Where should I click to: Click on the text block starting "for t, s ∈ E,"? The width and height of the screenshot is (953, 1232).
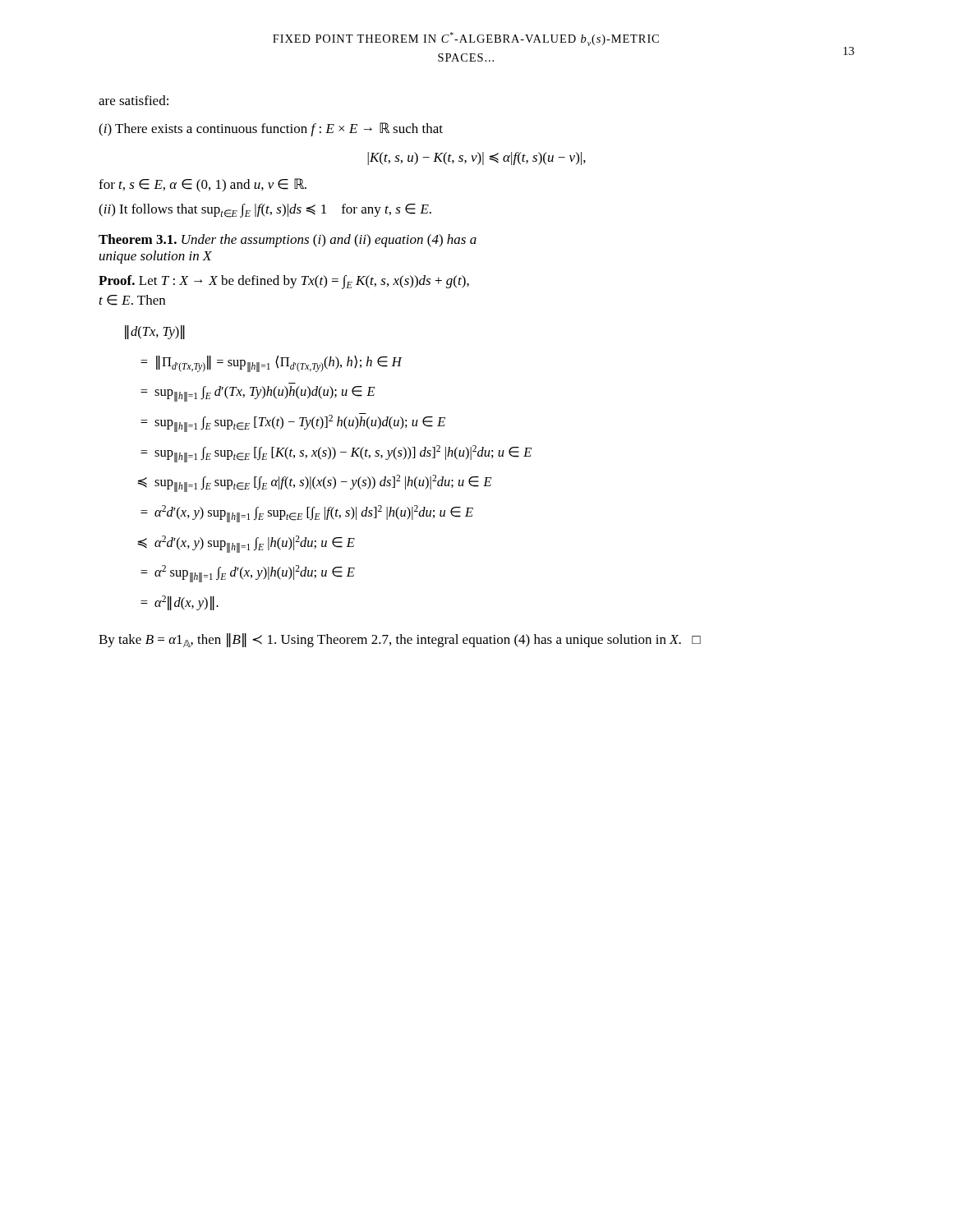[x=203, y=184]
